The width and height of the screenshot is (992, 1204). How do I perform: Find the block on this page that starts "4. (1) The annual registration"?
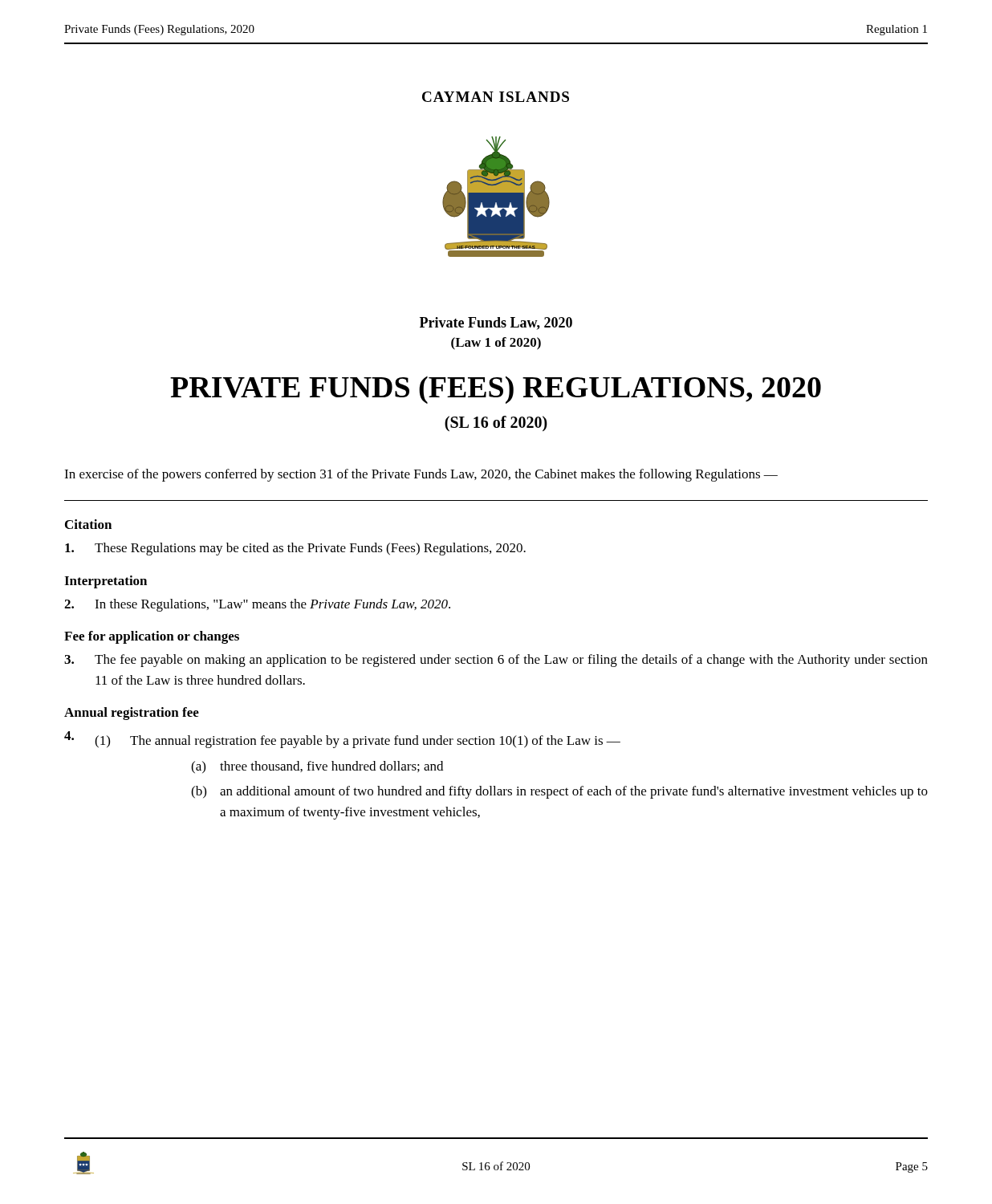496,774
